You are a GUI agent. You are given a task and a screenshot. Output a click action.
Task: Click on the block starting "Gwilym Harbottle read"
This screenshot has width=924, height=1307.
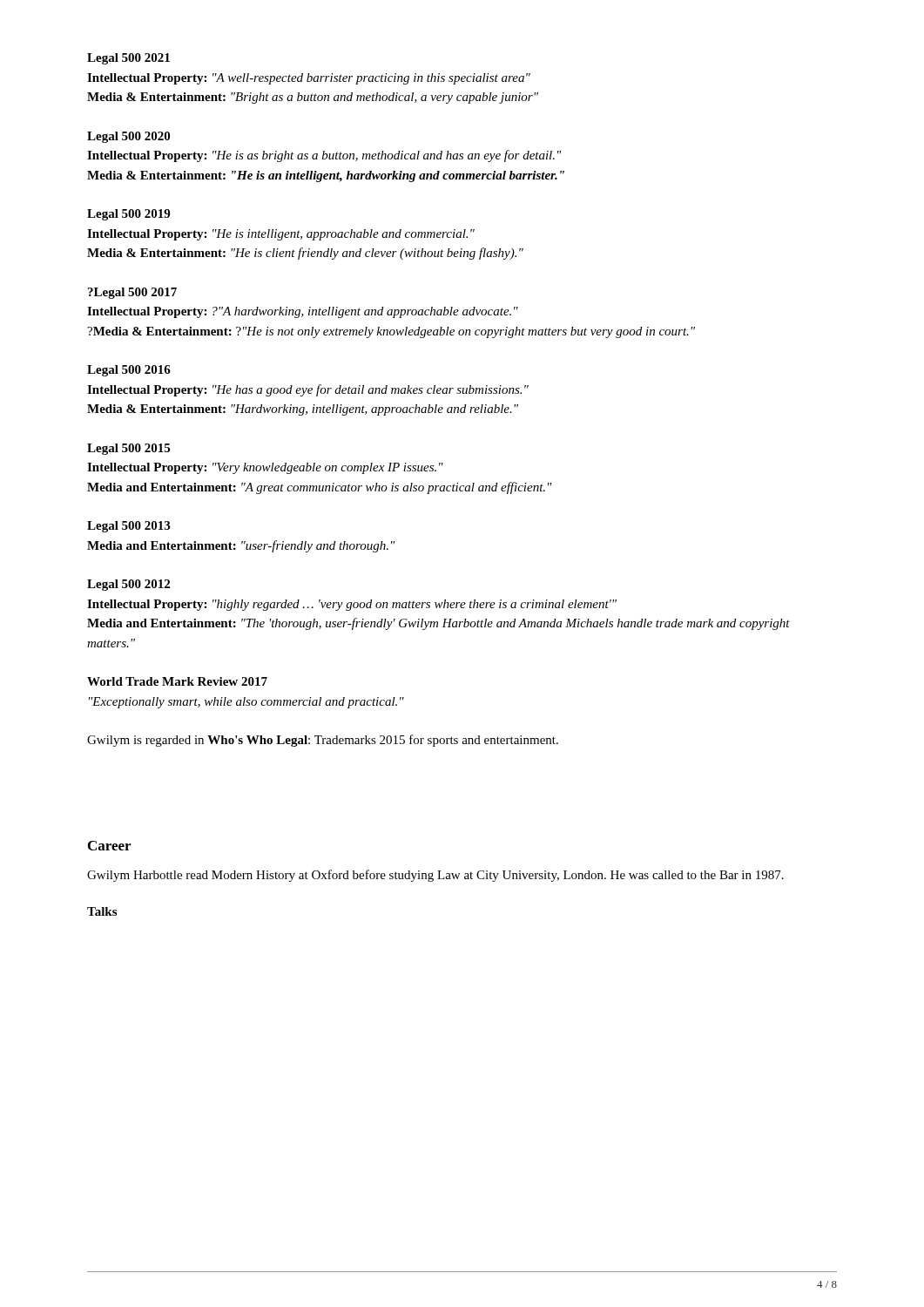point(436,874)
